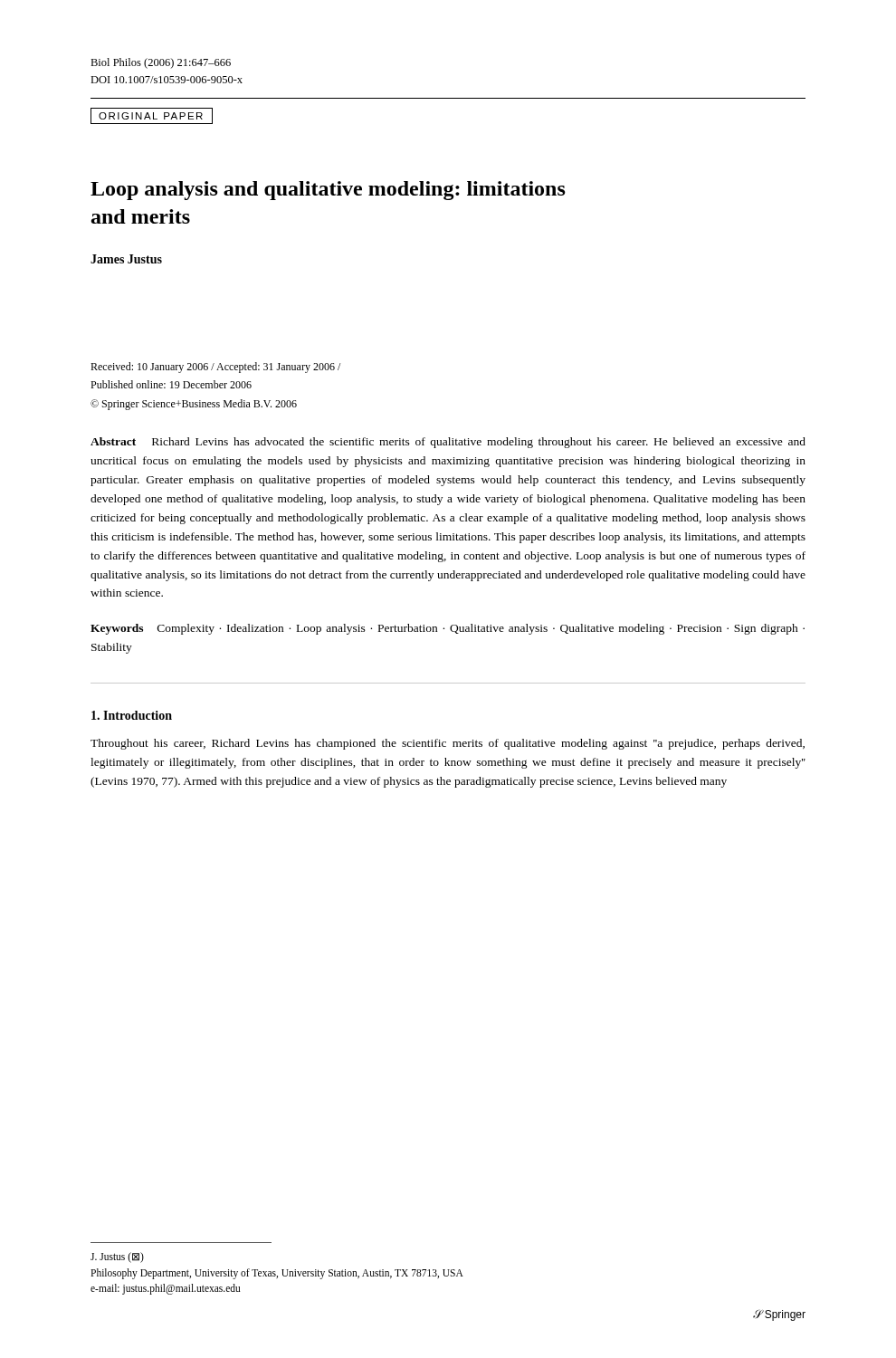The width and height of the screenshot is (896, 1358).
Task: Find the block on this page that starts "J. Justus (⊠) Philosophy"
Action: tap(277, 1268)
